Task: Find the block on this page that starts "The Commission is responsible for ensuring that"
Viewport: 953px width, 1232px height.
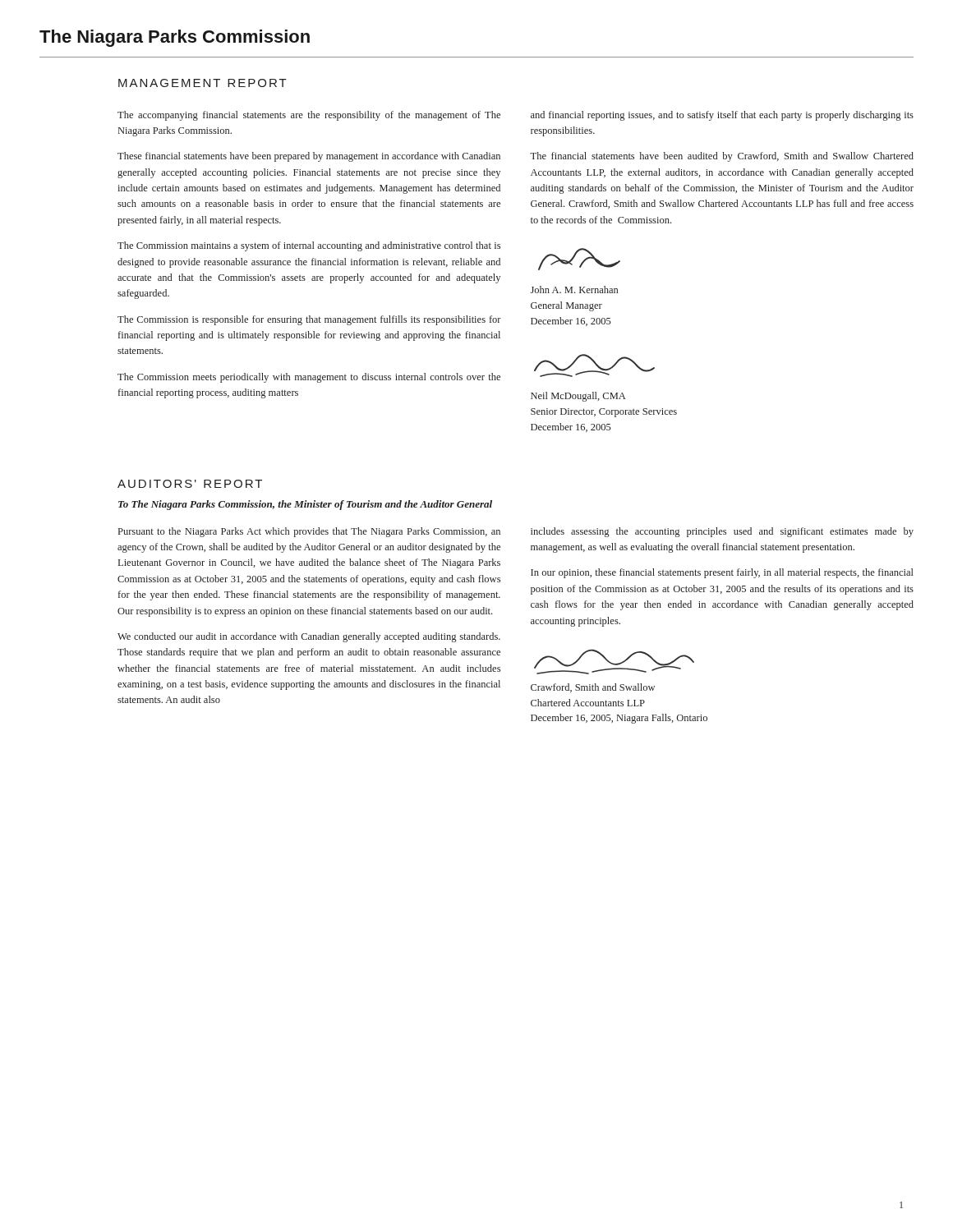Action: click(x=309, y=335)
